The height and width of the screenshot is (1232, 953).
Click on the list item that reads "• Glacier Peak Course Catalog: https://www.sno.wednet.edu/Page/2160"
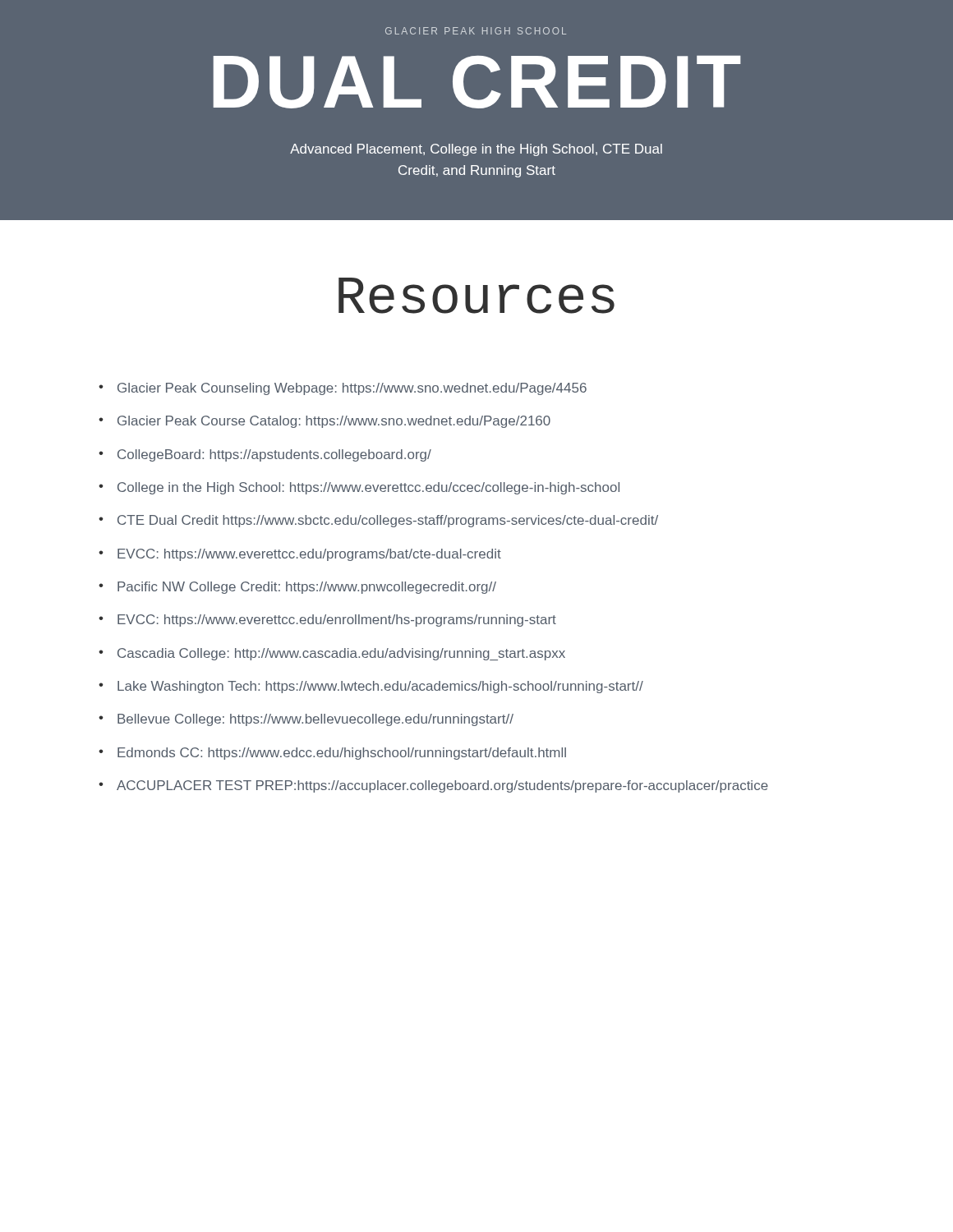tap(325, 422)
